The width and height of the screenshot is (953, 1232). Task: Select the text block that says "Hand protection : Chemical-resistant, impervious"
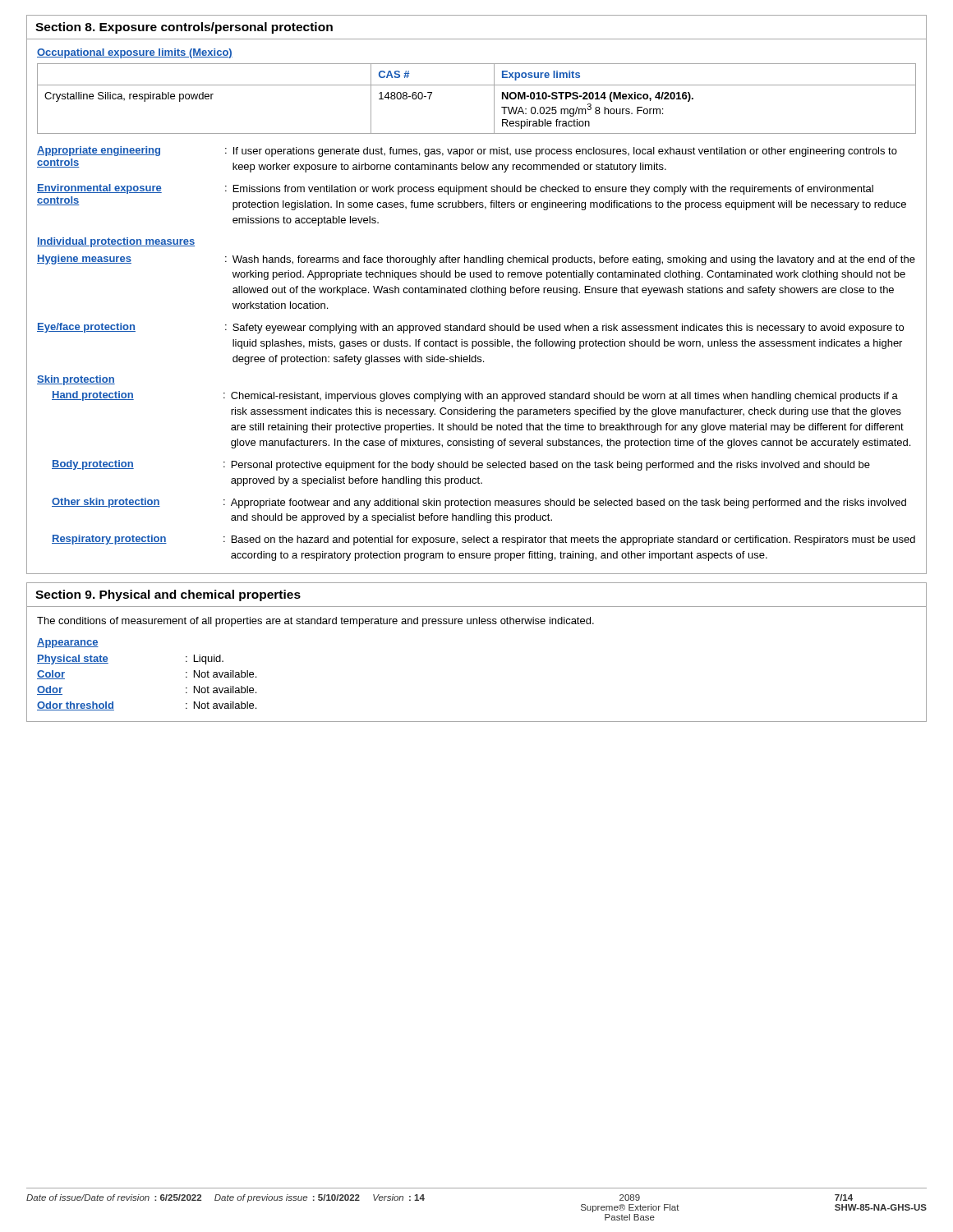[x=484, y=420]
